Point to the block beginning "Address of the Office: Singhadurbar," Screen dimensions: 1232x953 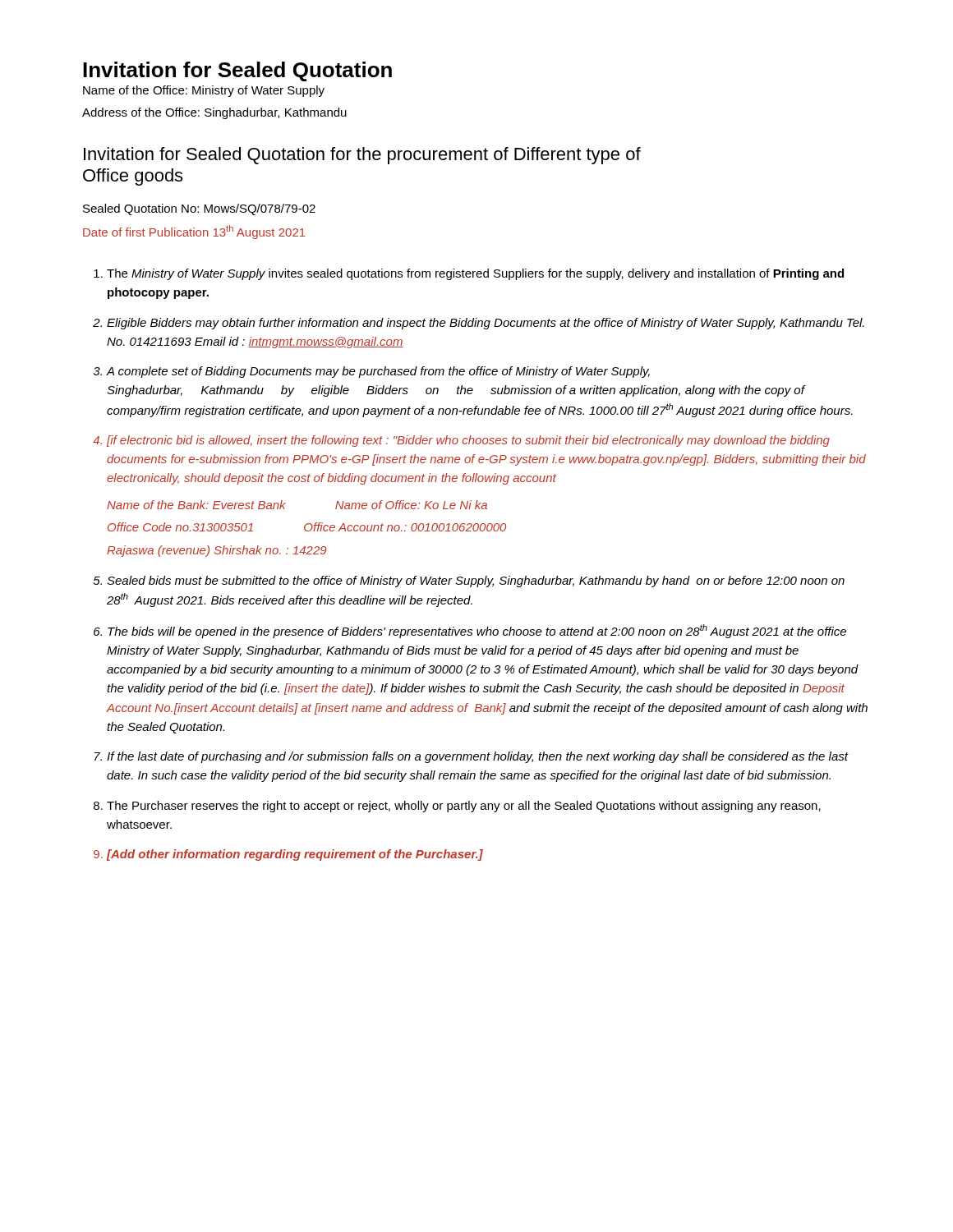coord(215,112)
